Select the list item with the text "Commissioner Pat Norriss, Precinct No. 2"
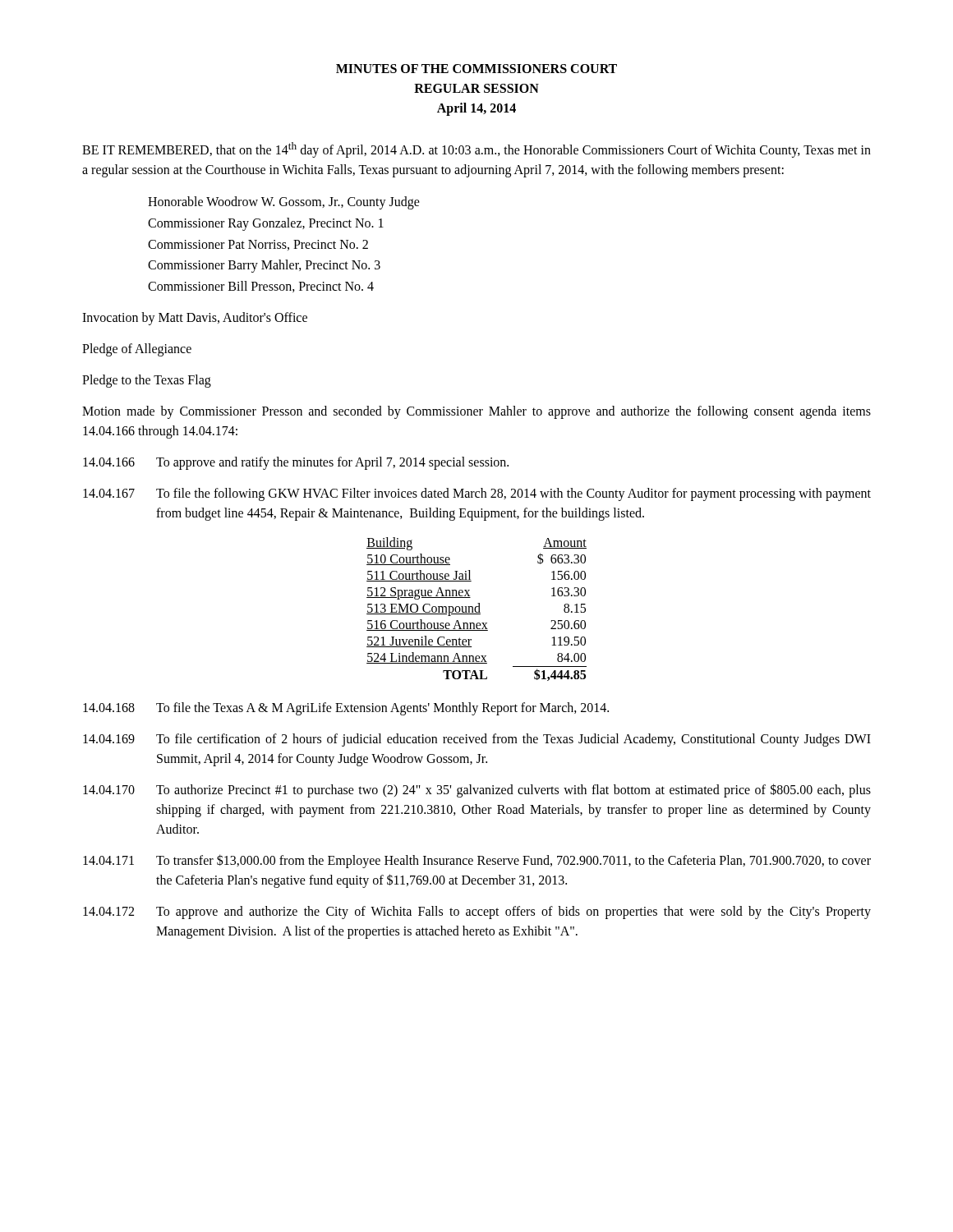The width and height of the screenshot is (953, 1232). pyautogui.click(x=258, y=244)
